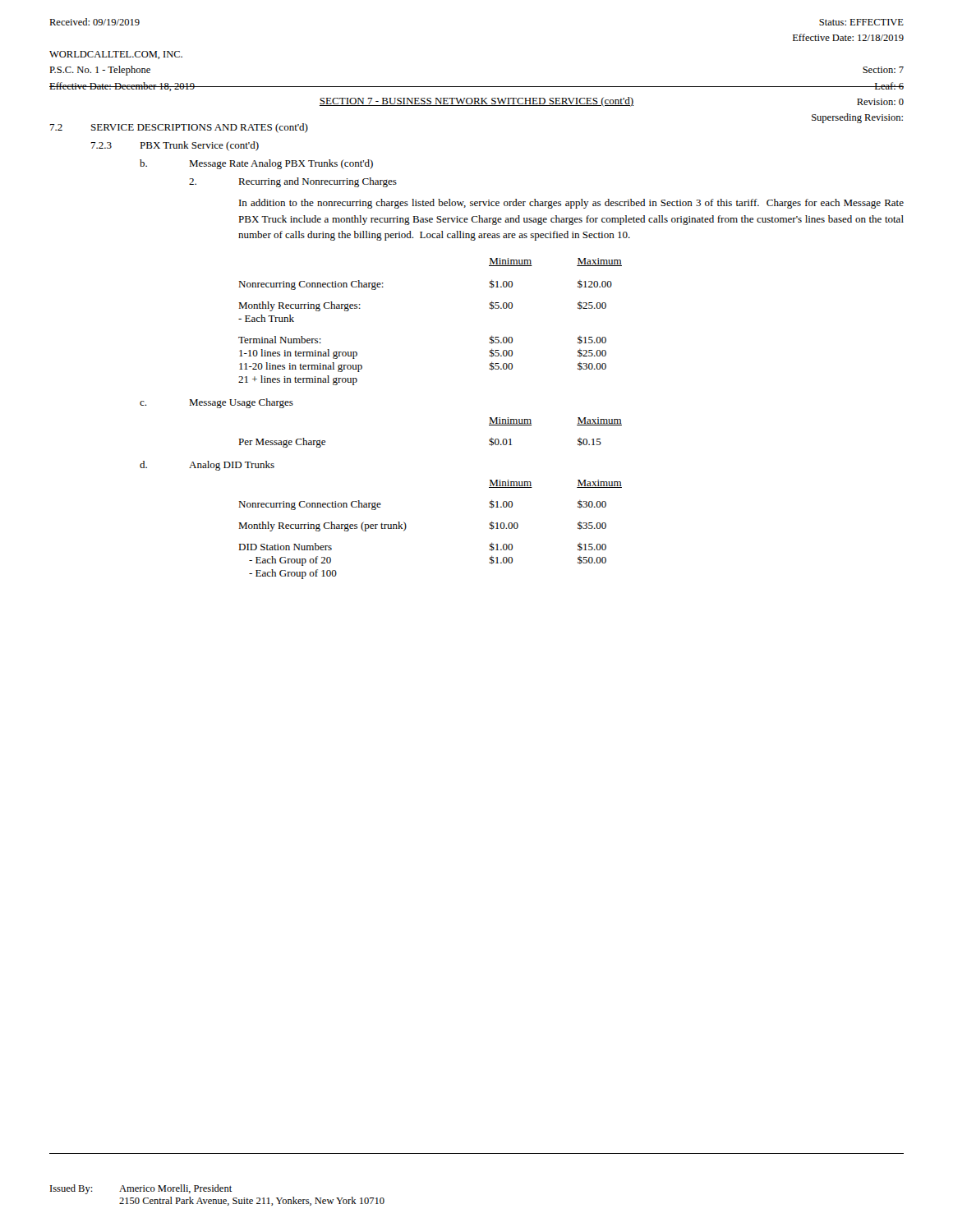Select the passage starting "c. Message Usage Charges"

216,402
